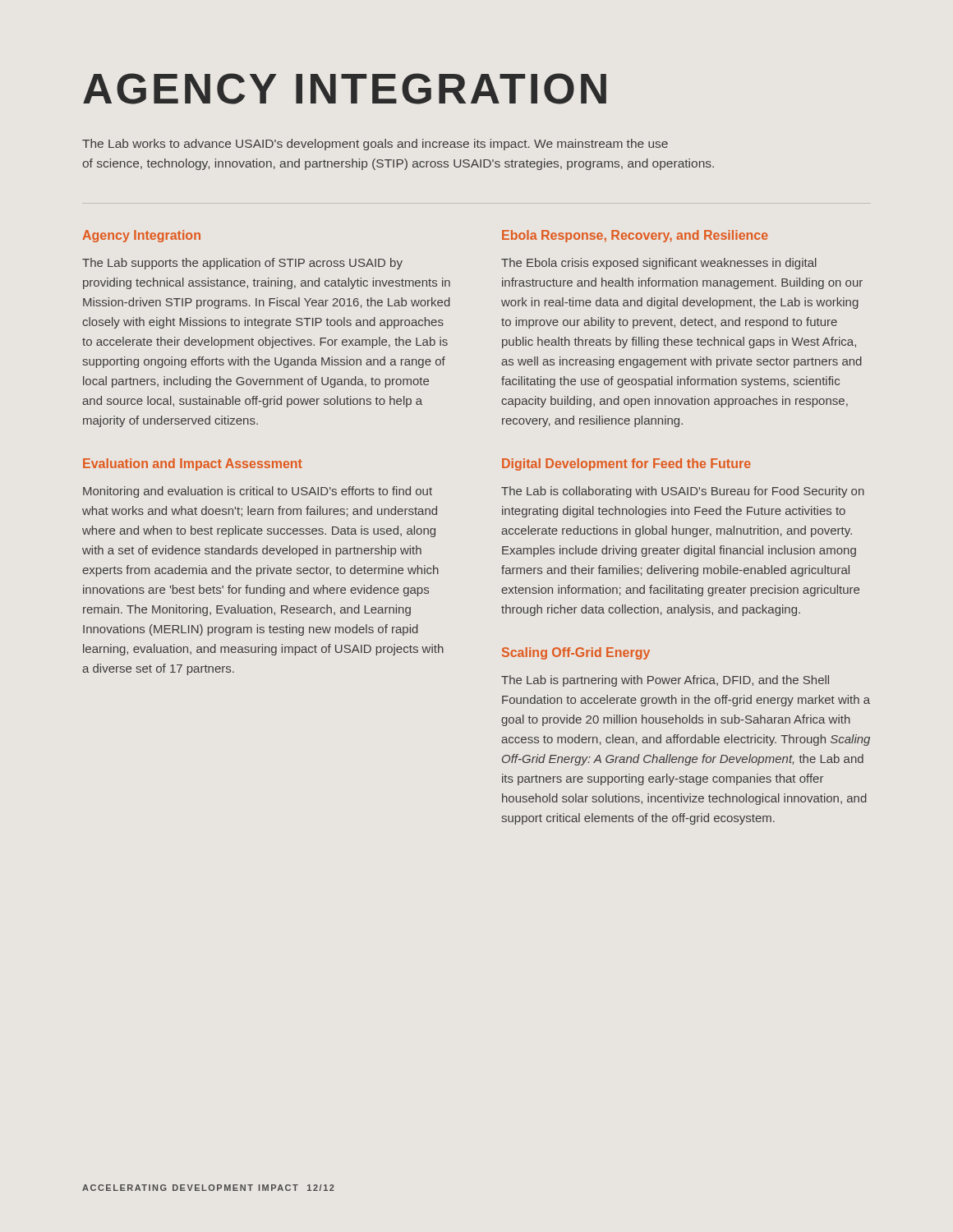Navigate to the text starting "AGENCY INTEGRATION"
This screenshot has height=1232, width=953.
point(347,89)
